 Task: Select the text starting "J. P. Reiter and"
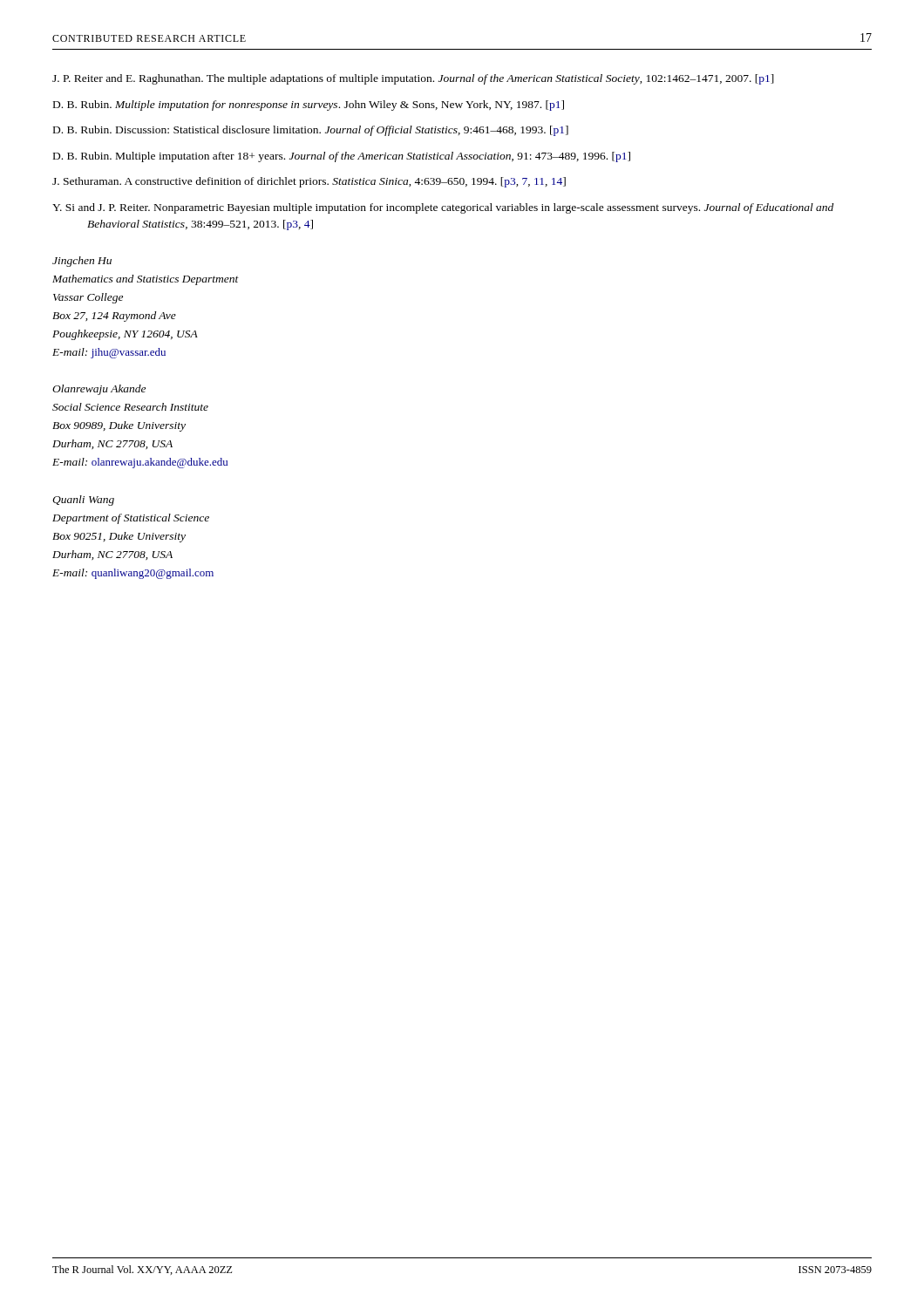click(413, 78)
